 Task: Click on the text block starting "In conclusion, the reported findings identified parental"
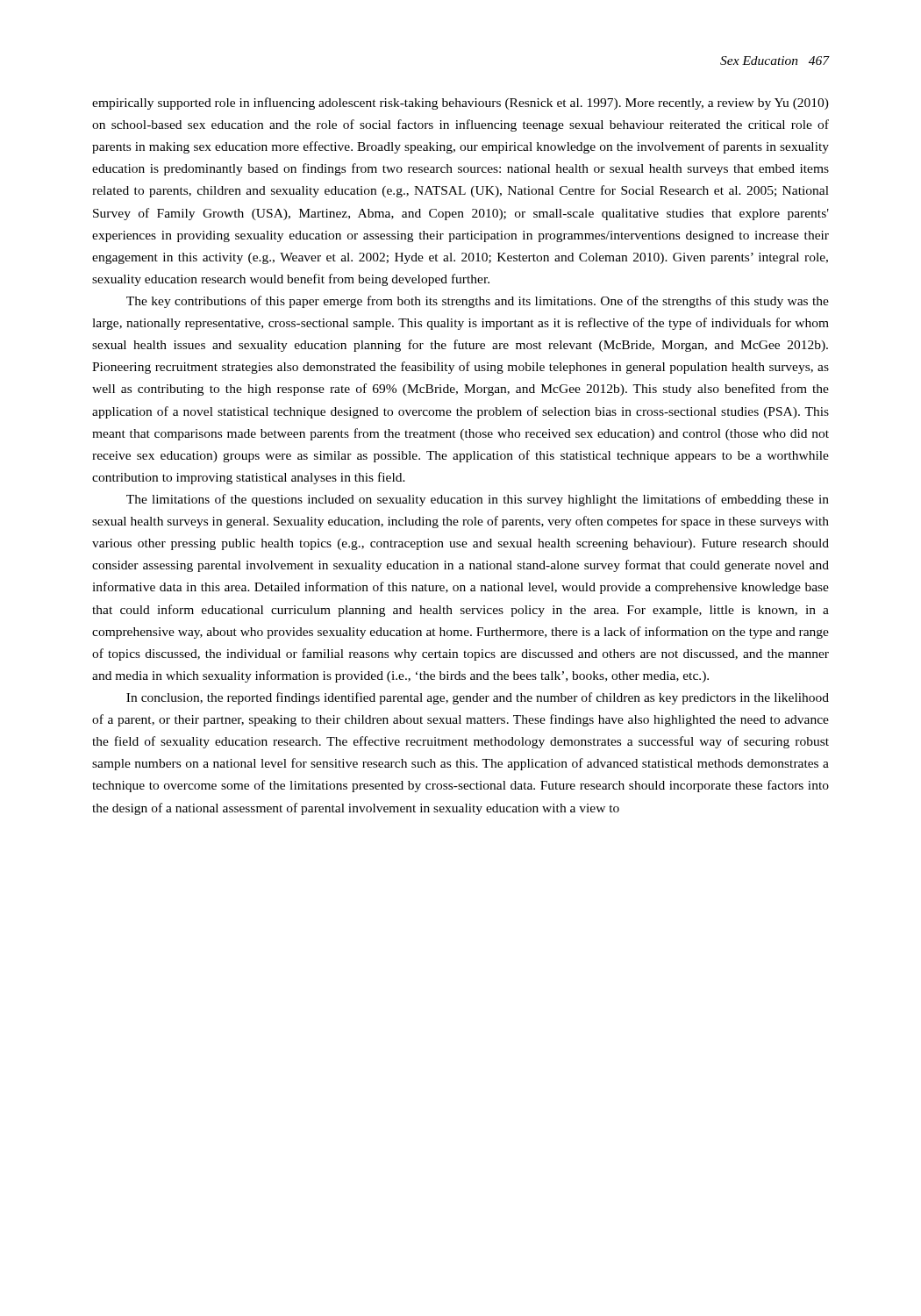tap(460, 752)
